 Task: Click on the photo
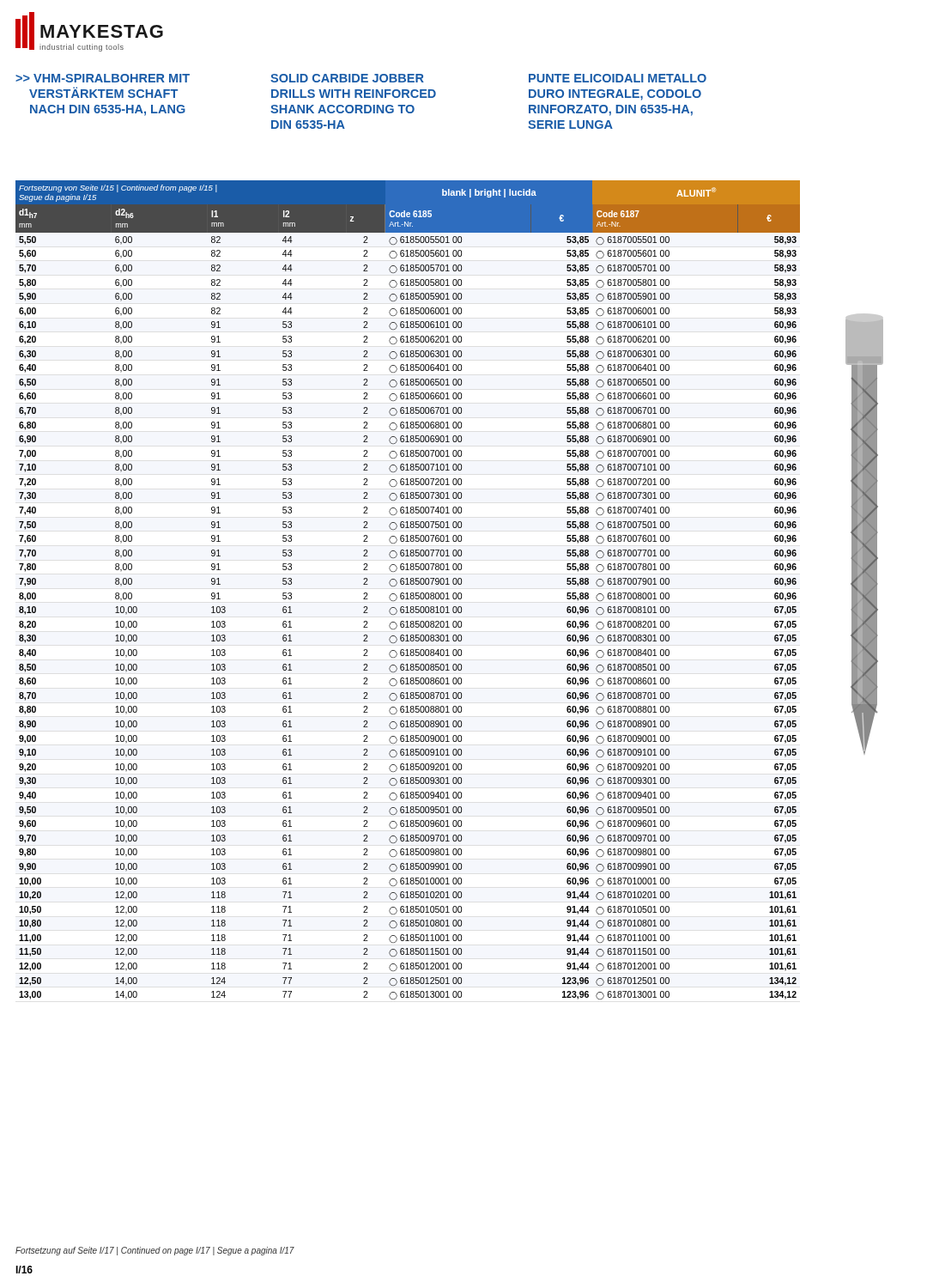tap(864, 528)
